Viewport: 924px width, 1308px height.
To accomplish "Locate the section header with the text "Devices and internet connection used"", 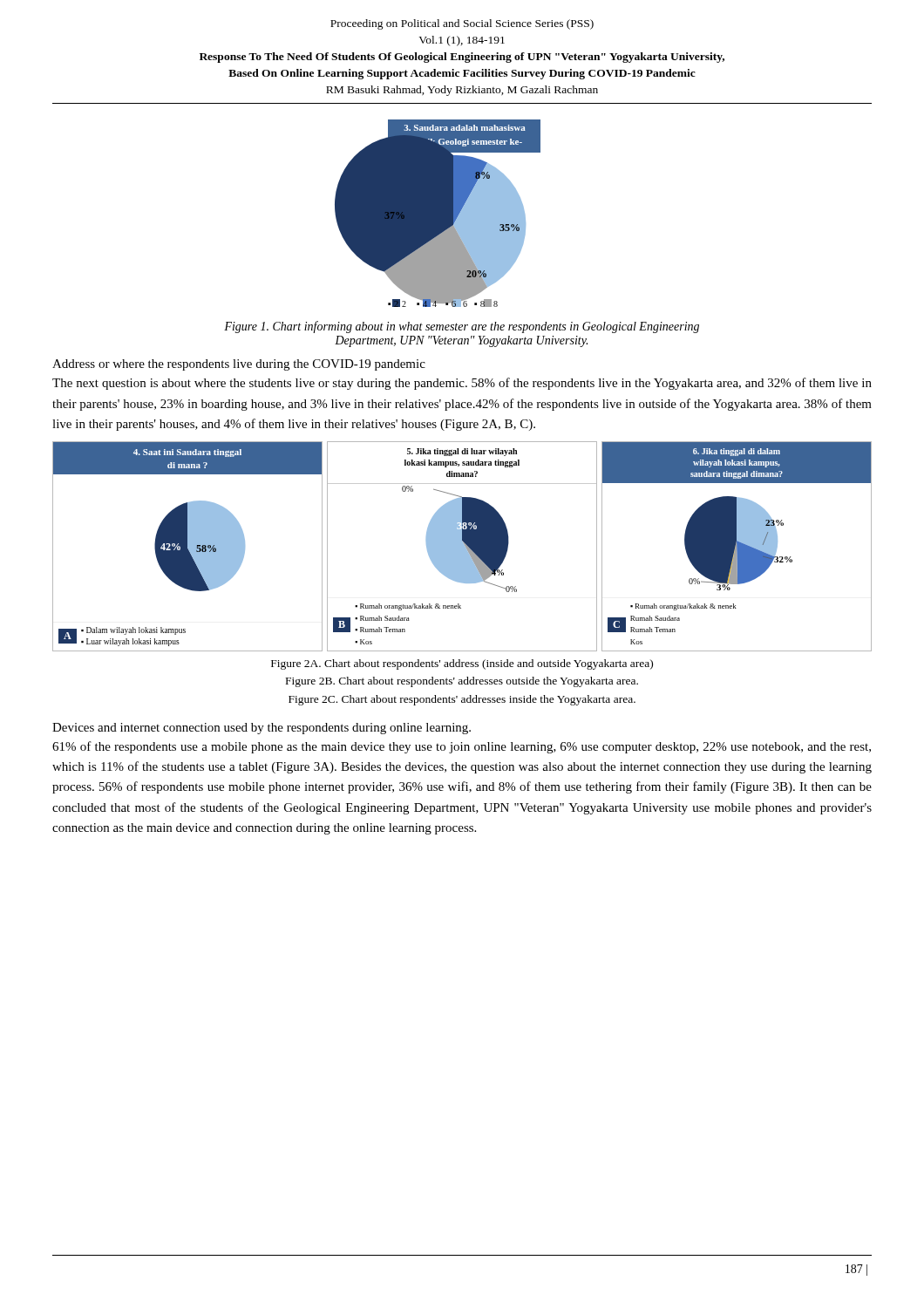I will coord(262,727).
